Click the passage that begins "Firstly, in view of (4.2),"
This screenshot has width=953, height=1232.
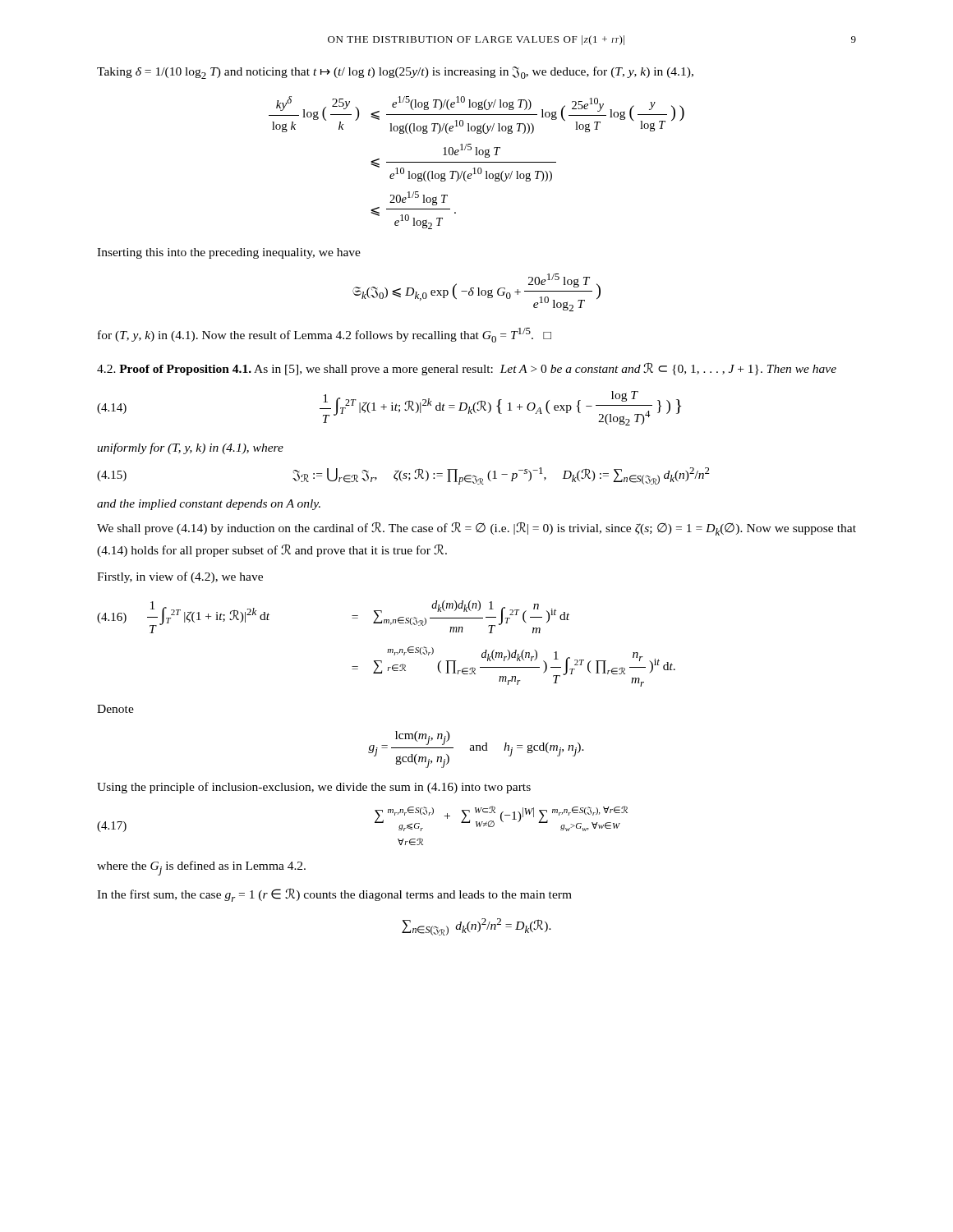pyautogui.click(x=180, y=576)
